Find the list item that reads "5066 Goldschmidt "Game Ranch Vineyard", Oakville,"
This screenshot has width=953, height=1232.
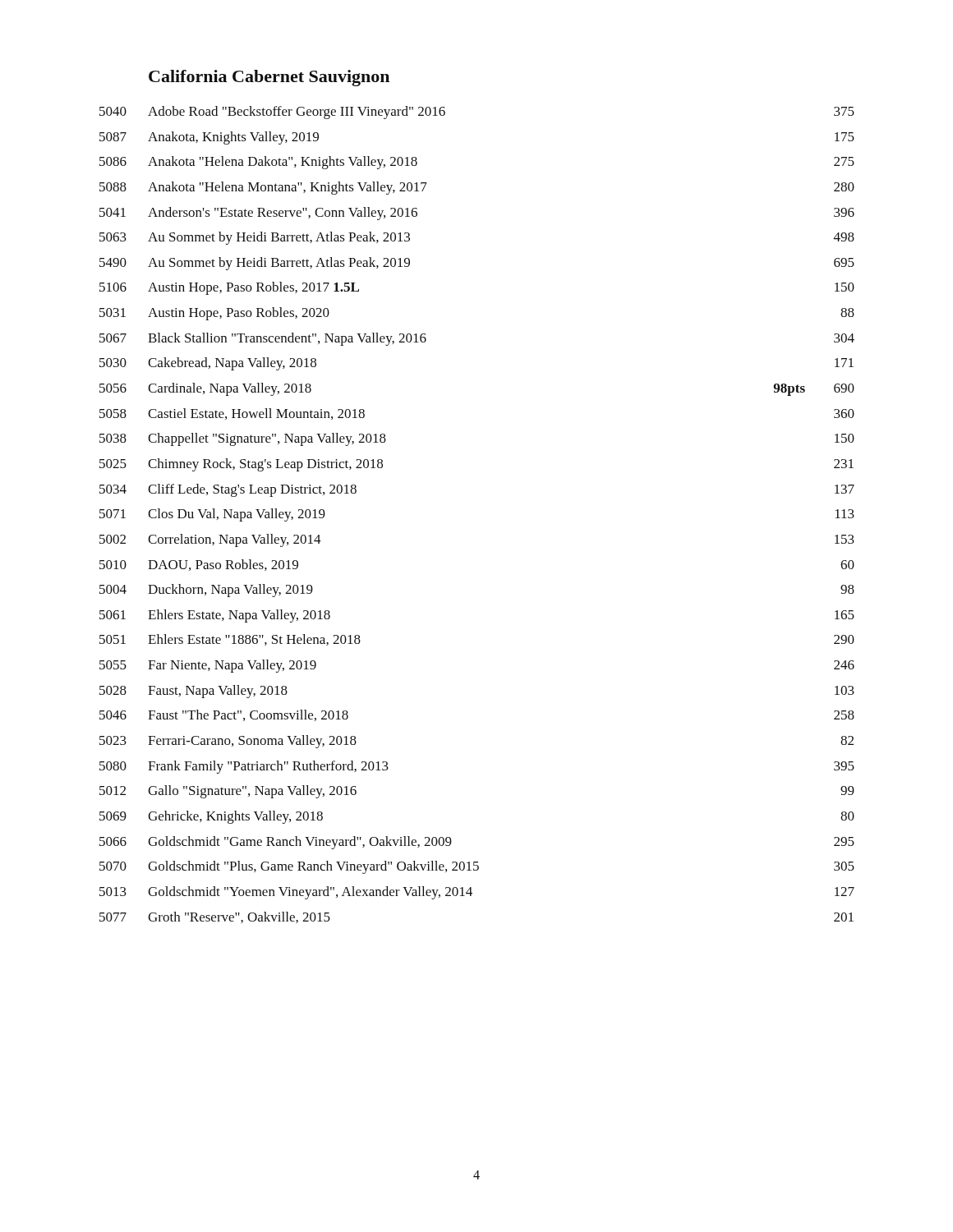pos(112,842)
